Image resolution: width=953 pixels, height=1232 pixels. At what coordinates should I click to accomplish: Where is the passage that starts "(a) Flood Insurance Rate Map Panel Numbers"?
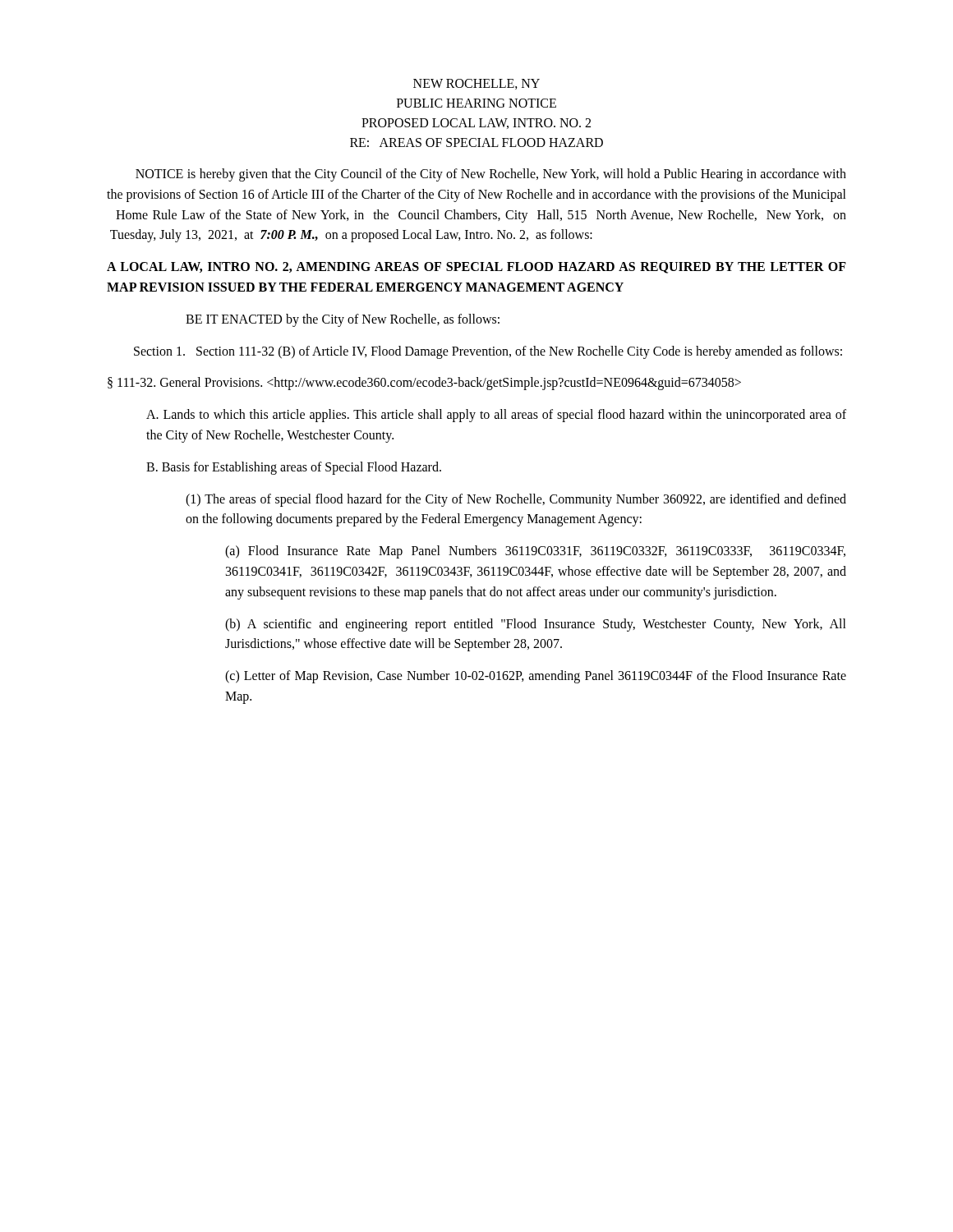[x=536, y=571]
